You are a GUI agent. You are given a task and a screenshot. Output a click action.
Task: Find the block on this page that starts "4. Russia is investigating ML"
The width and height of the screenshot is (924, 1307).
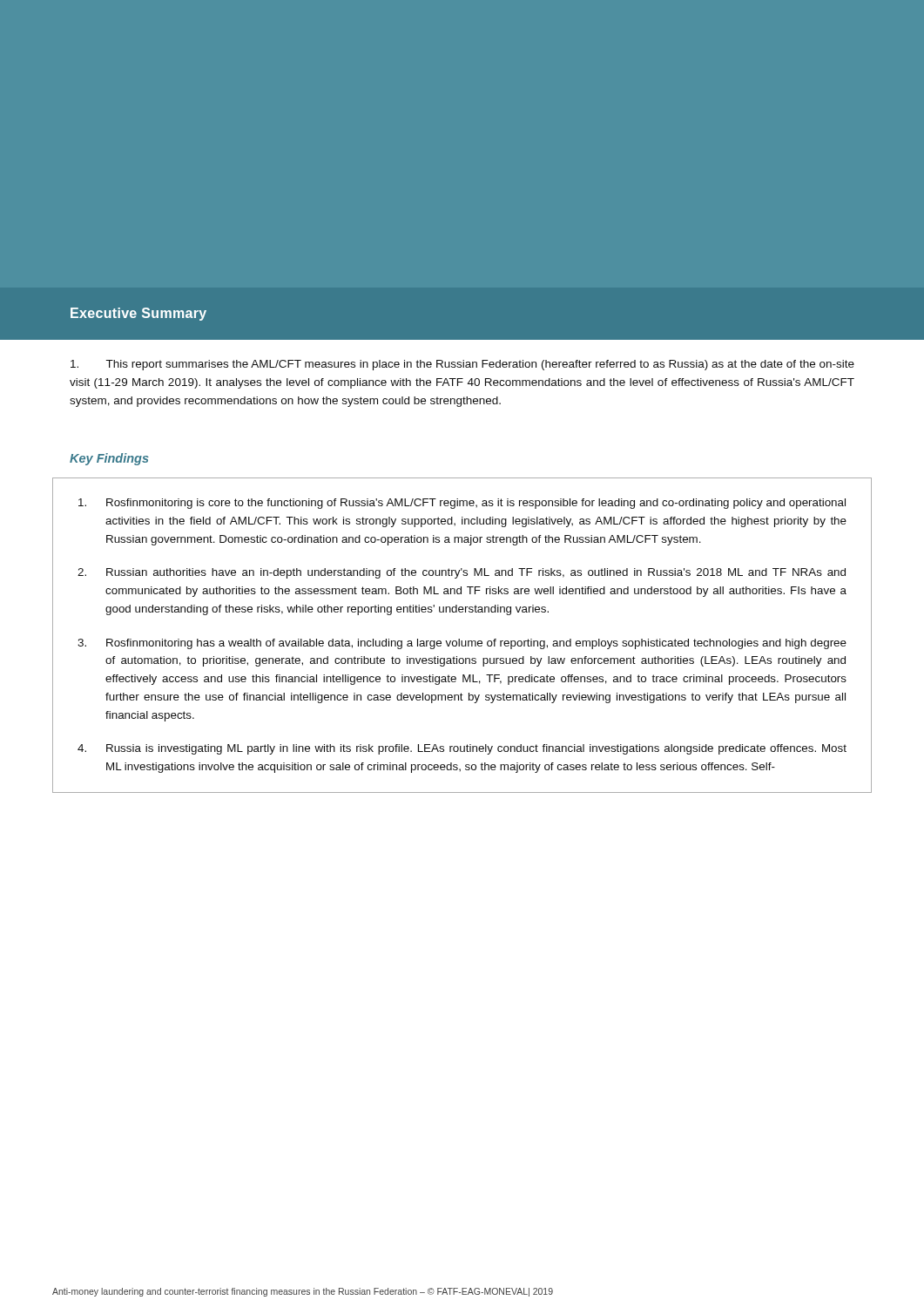(462, 758)
